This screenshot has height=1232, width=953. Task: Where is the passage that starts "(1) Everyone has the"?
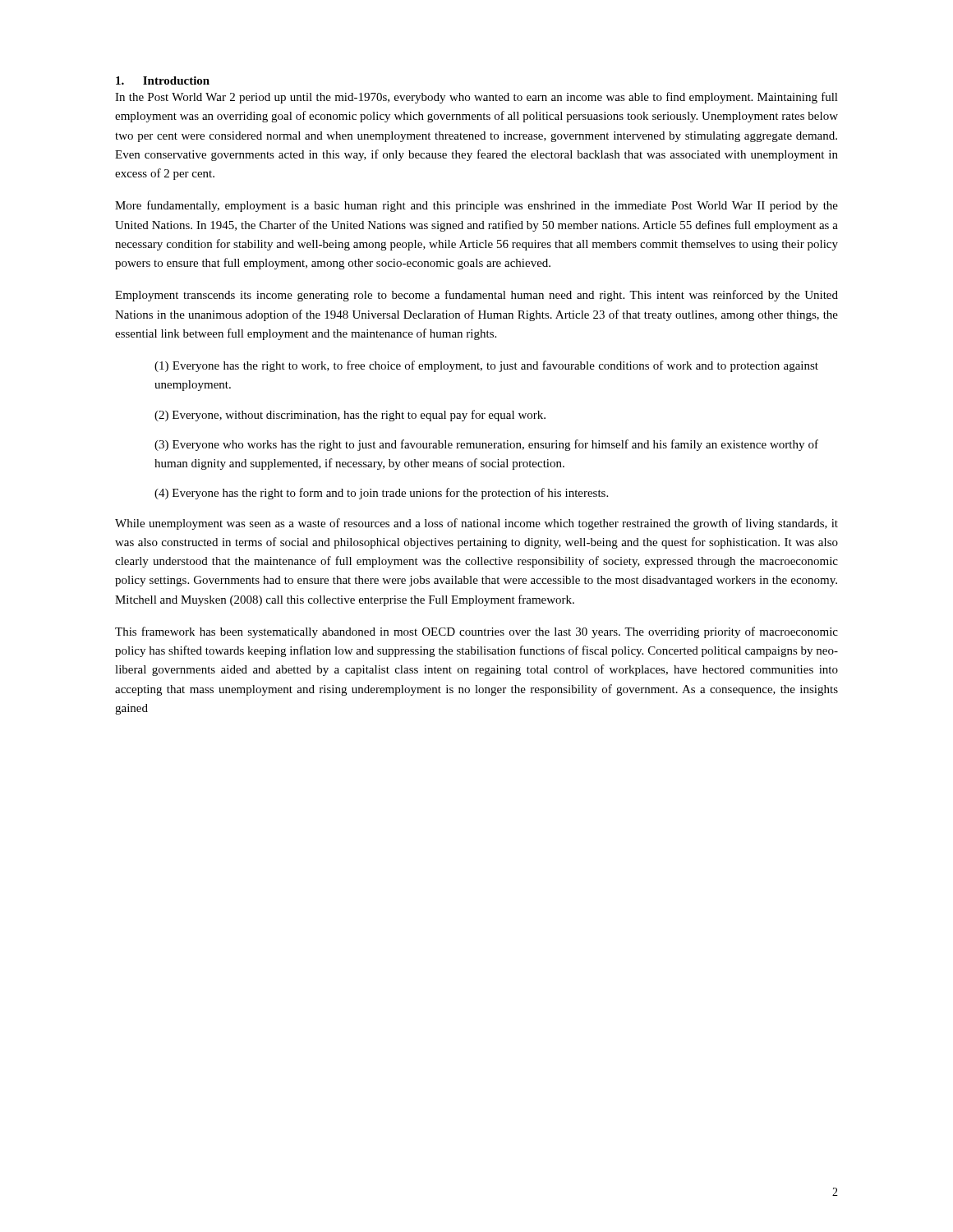(x=486, y=375)
